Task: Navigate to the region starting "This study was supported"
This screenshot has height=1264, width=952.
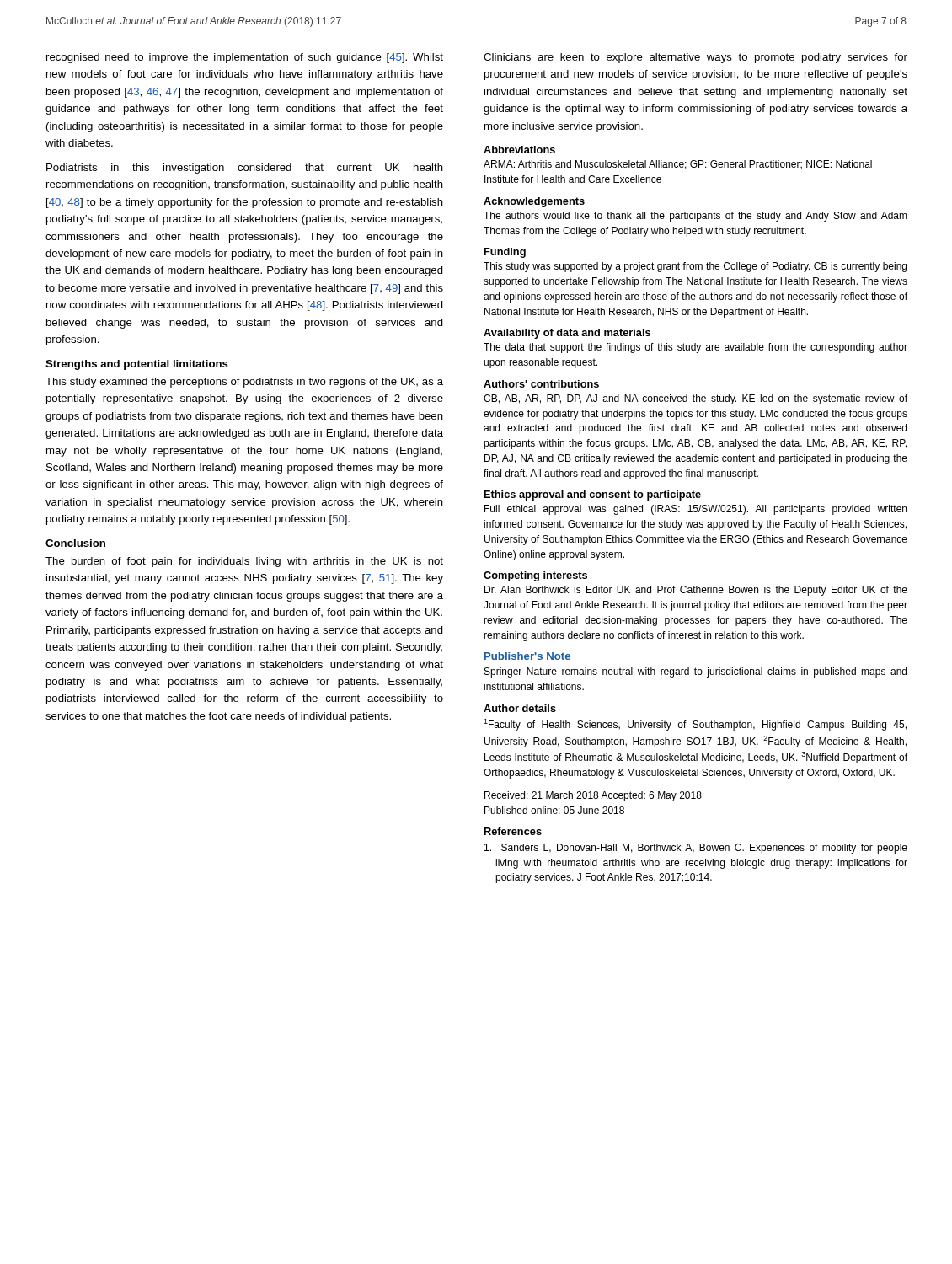Action: tap(695, 289)
